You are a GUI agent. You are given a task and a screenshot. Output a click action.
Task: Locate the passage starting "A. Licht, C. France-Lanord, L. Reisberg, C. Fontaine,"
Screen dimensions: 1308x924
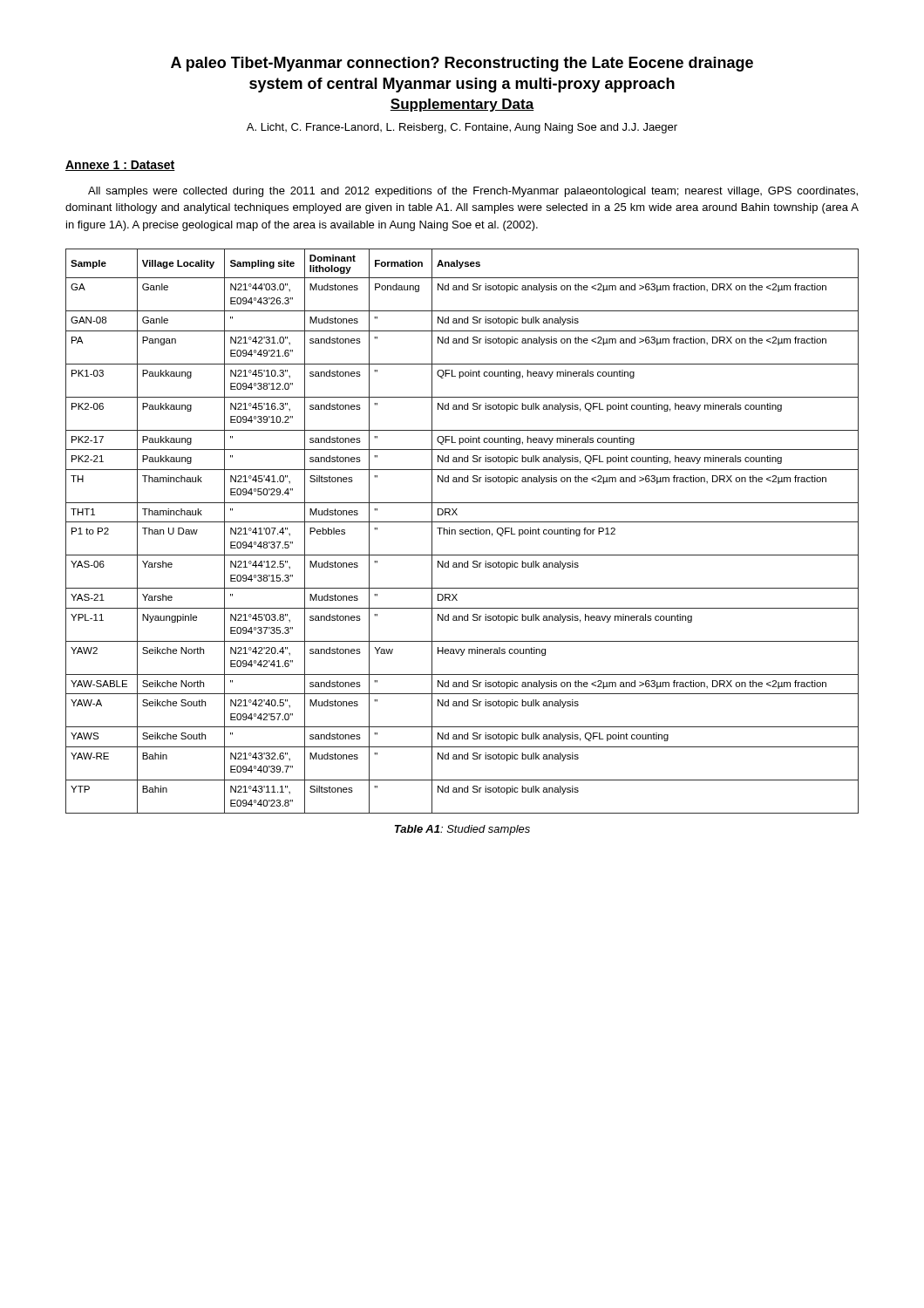462,126
